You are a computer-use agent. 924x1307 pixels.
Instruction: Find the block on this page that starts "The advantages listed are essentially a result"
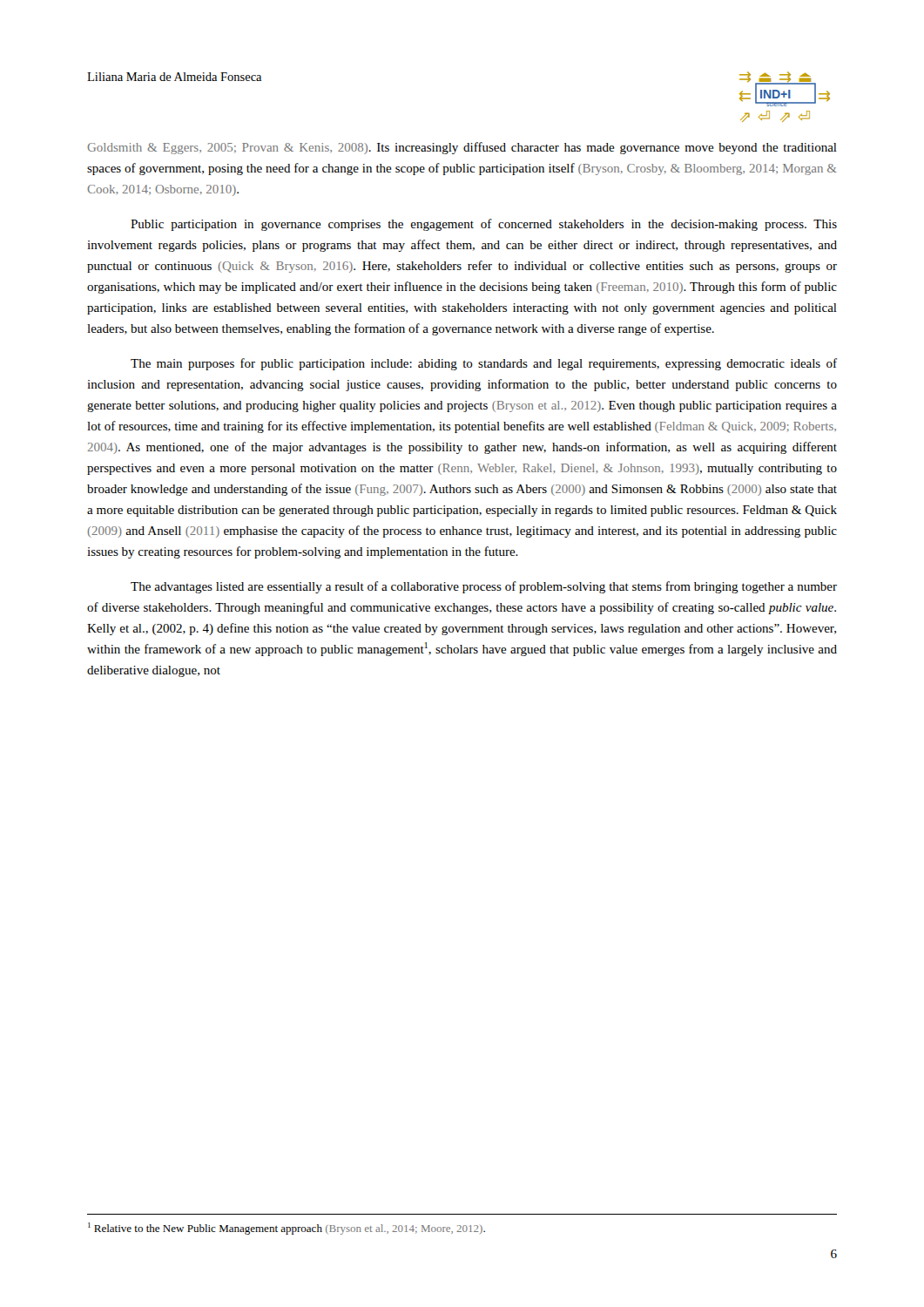pyautogui.click(x=462, y=628)
